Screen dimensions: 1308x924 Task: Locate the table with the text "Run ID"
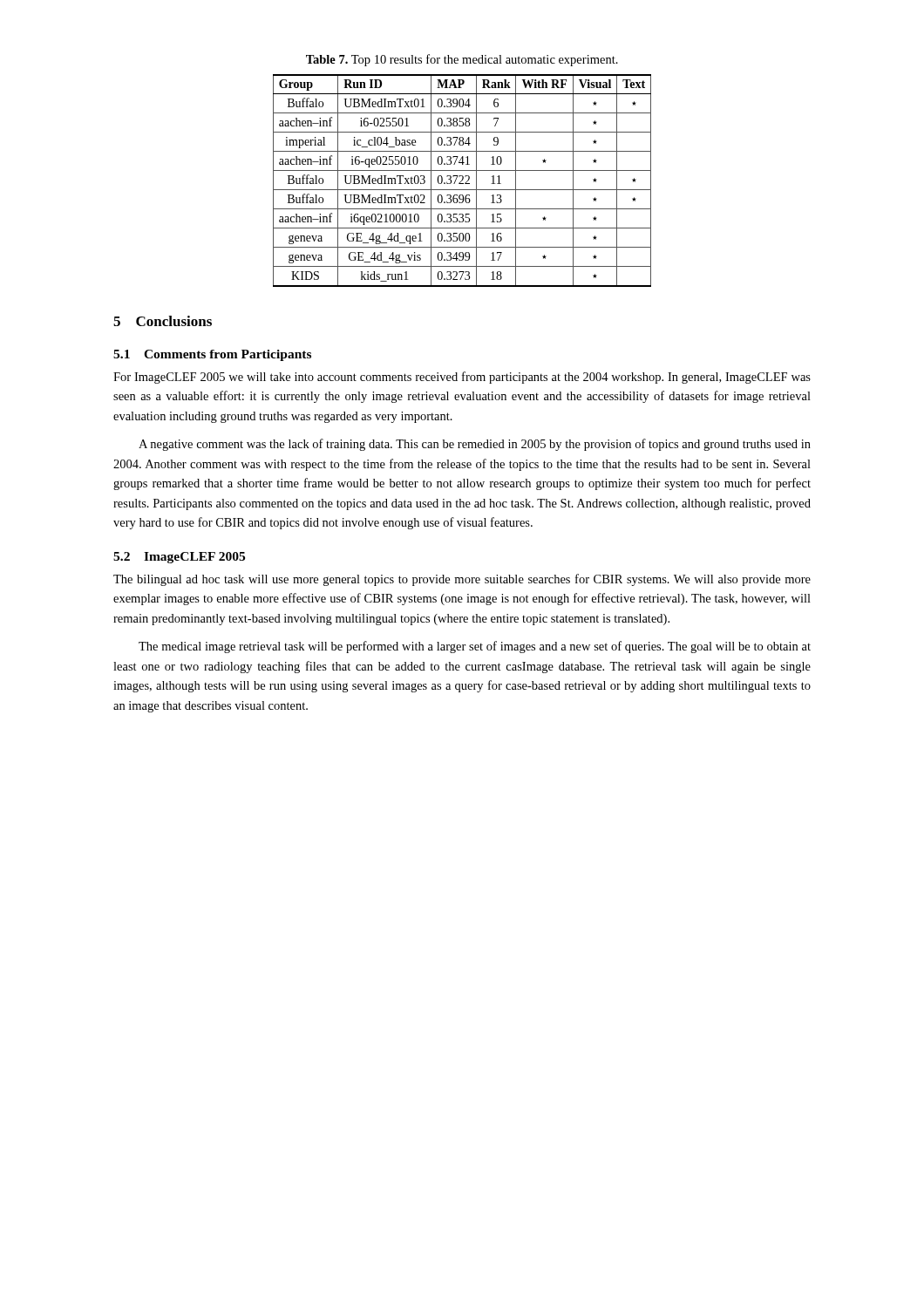click(462, 181)
